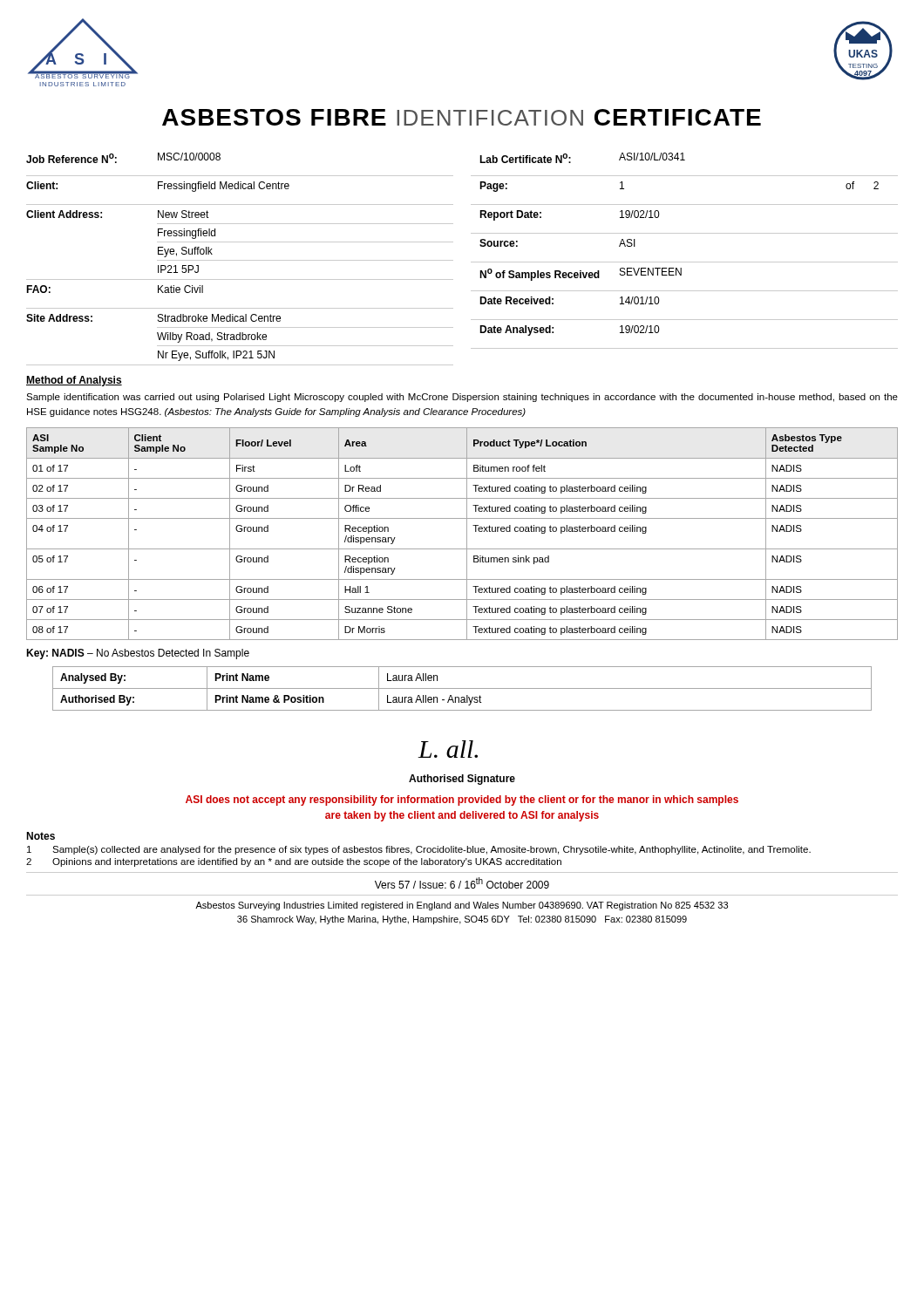Viewport: 924px width, 1308px height.
Task: Navigate to the passage starting "Sample identification was carried out using Polarised"
Action: pos(462,404)
